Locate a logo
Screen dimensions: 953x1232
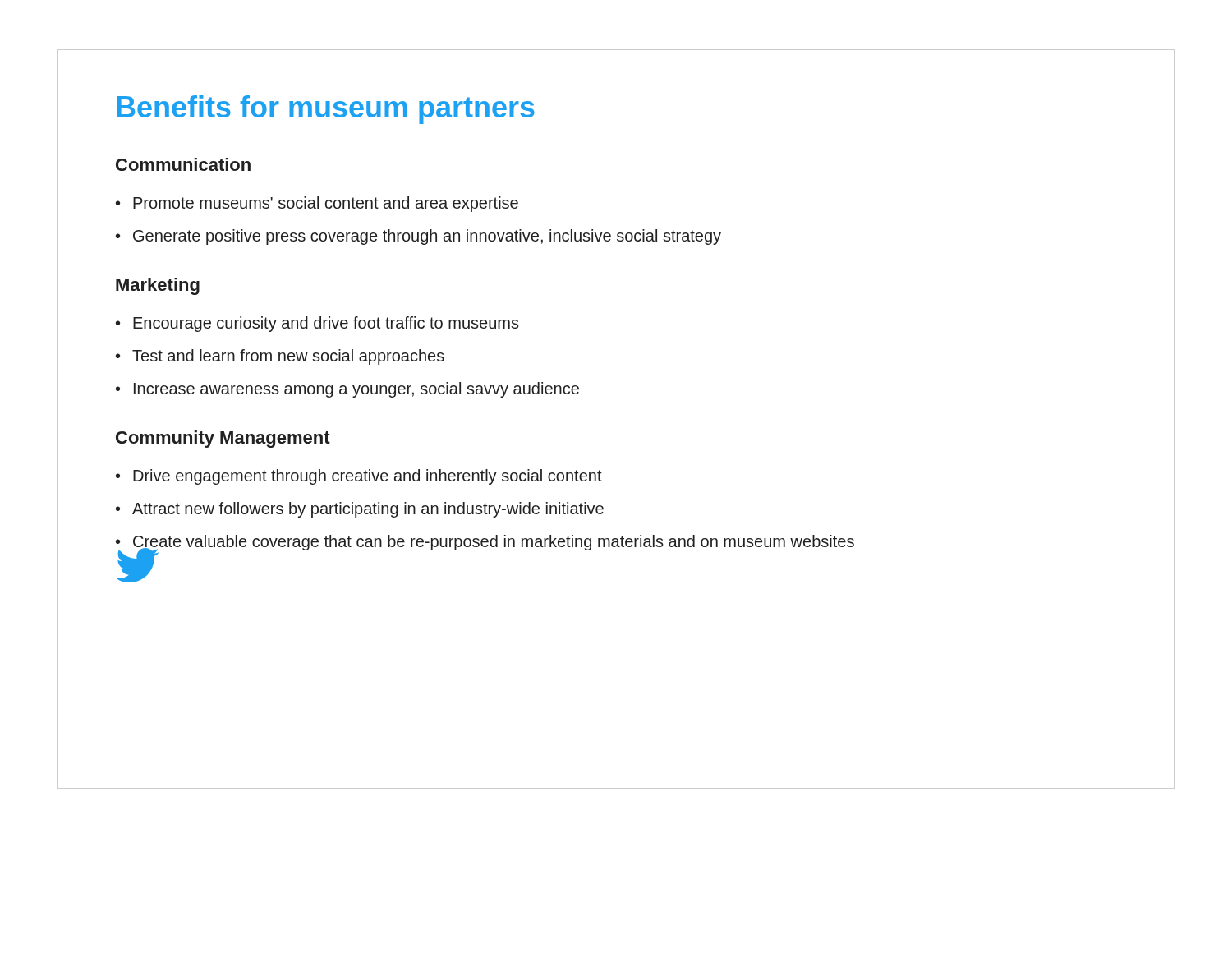click(x=140, y=568)
